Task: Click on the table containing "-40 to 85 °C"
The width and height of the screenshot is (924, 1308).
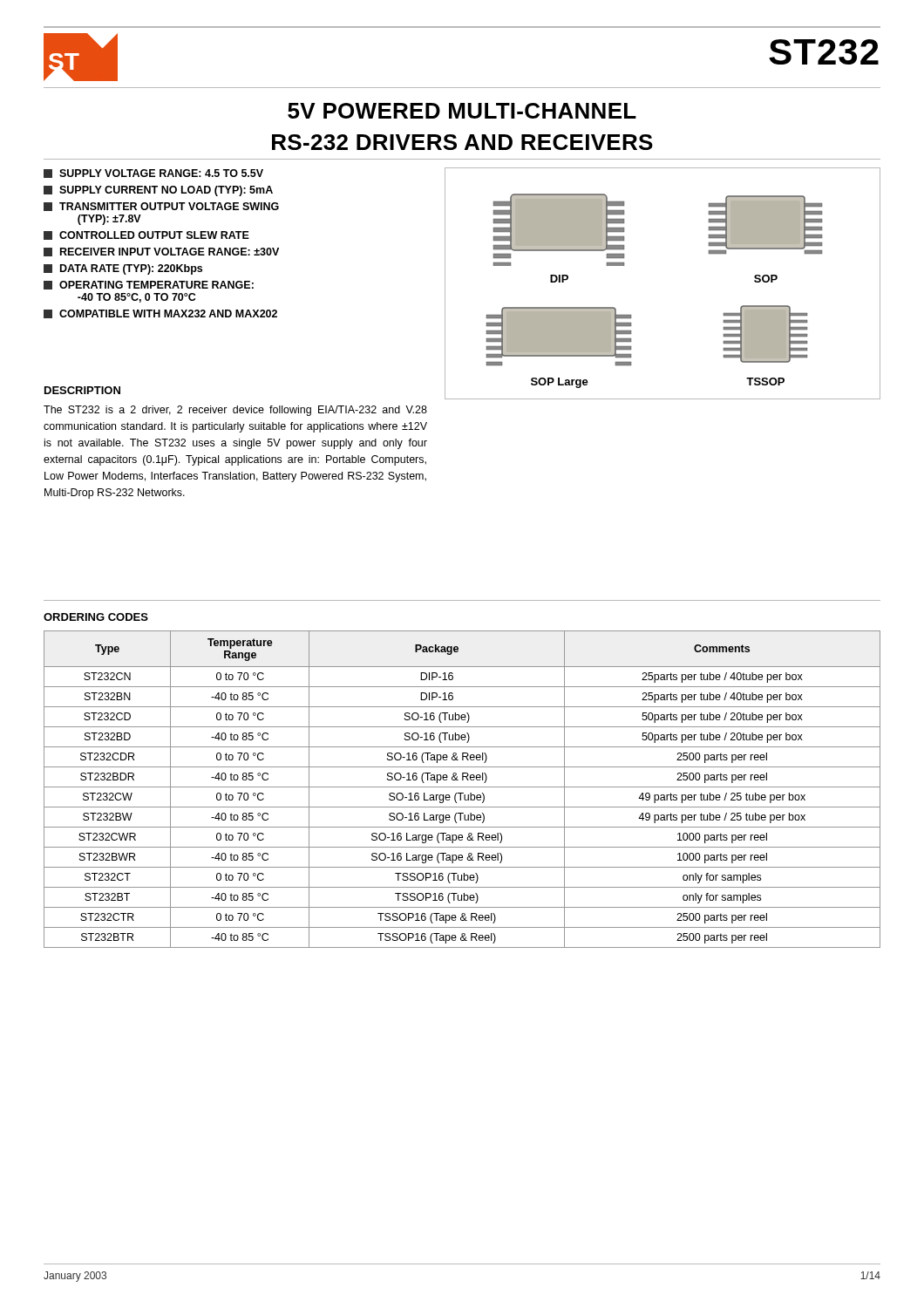Action: (462, 789)
